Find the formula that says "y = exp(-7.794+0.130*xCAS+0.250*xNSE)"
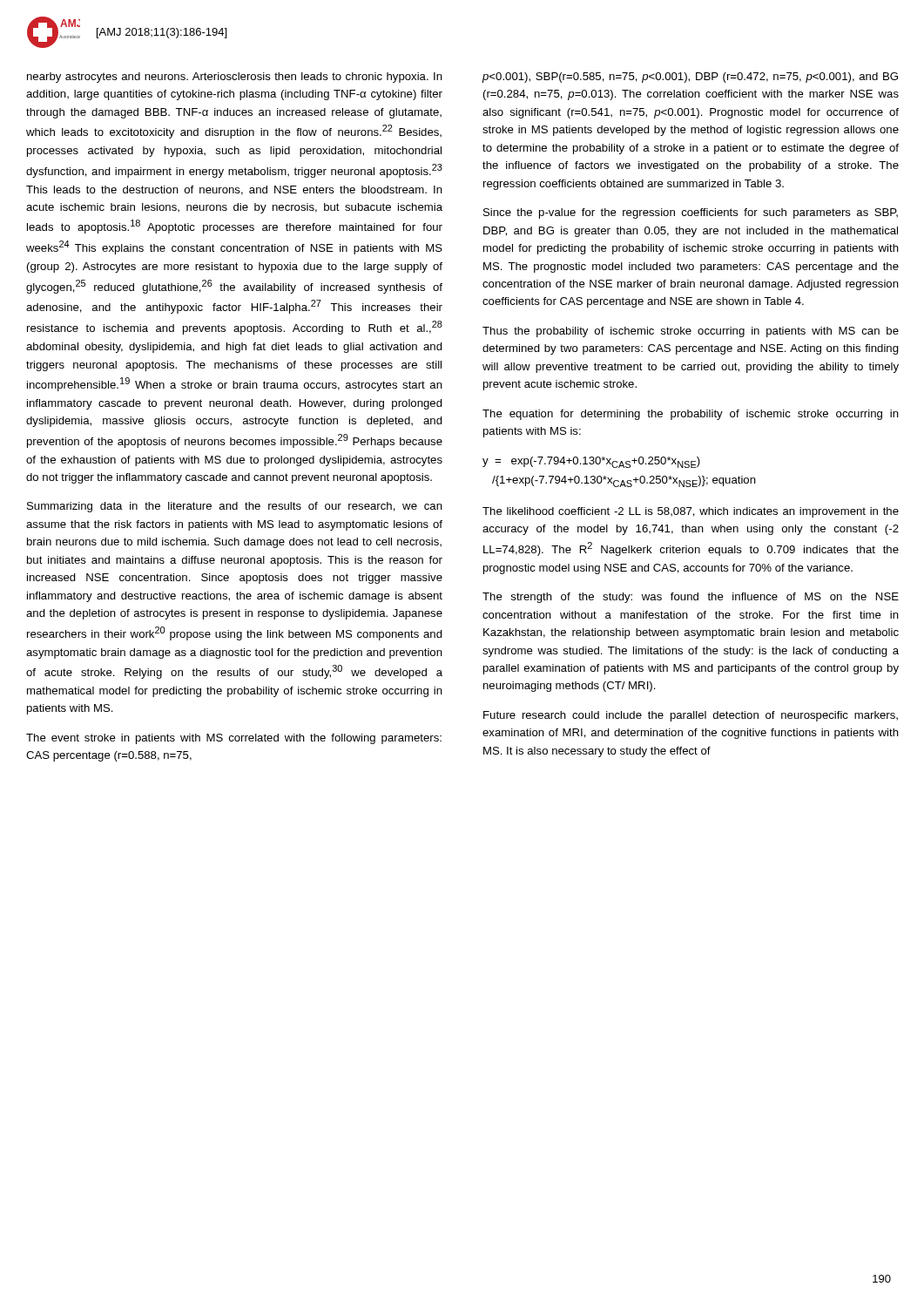 click(x=691, y=472)
